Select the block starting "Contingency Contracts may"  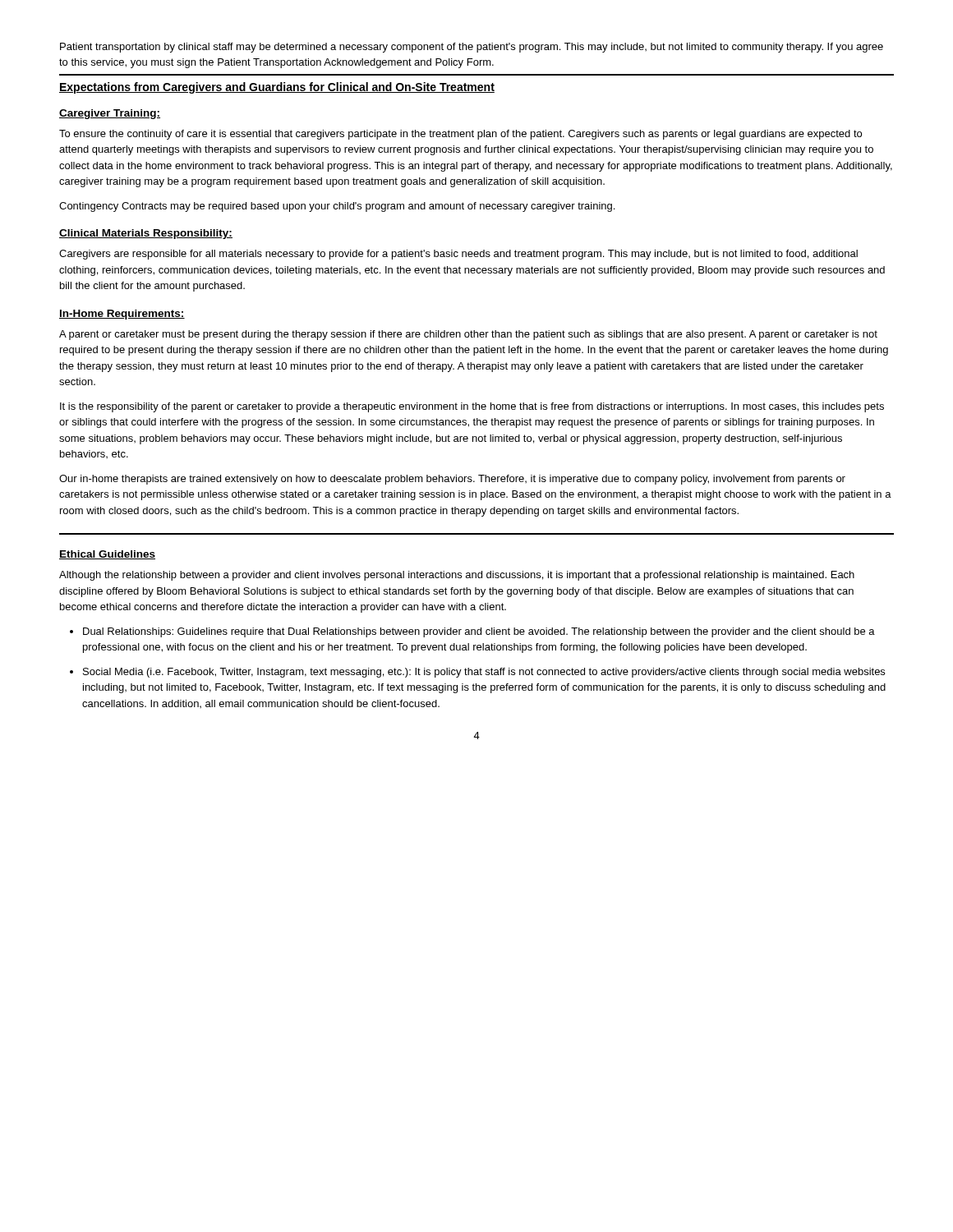[337, 205]
